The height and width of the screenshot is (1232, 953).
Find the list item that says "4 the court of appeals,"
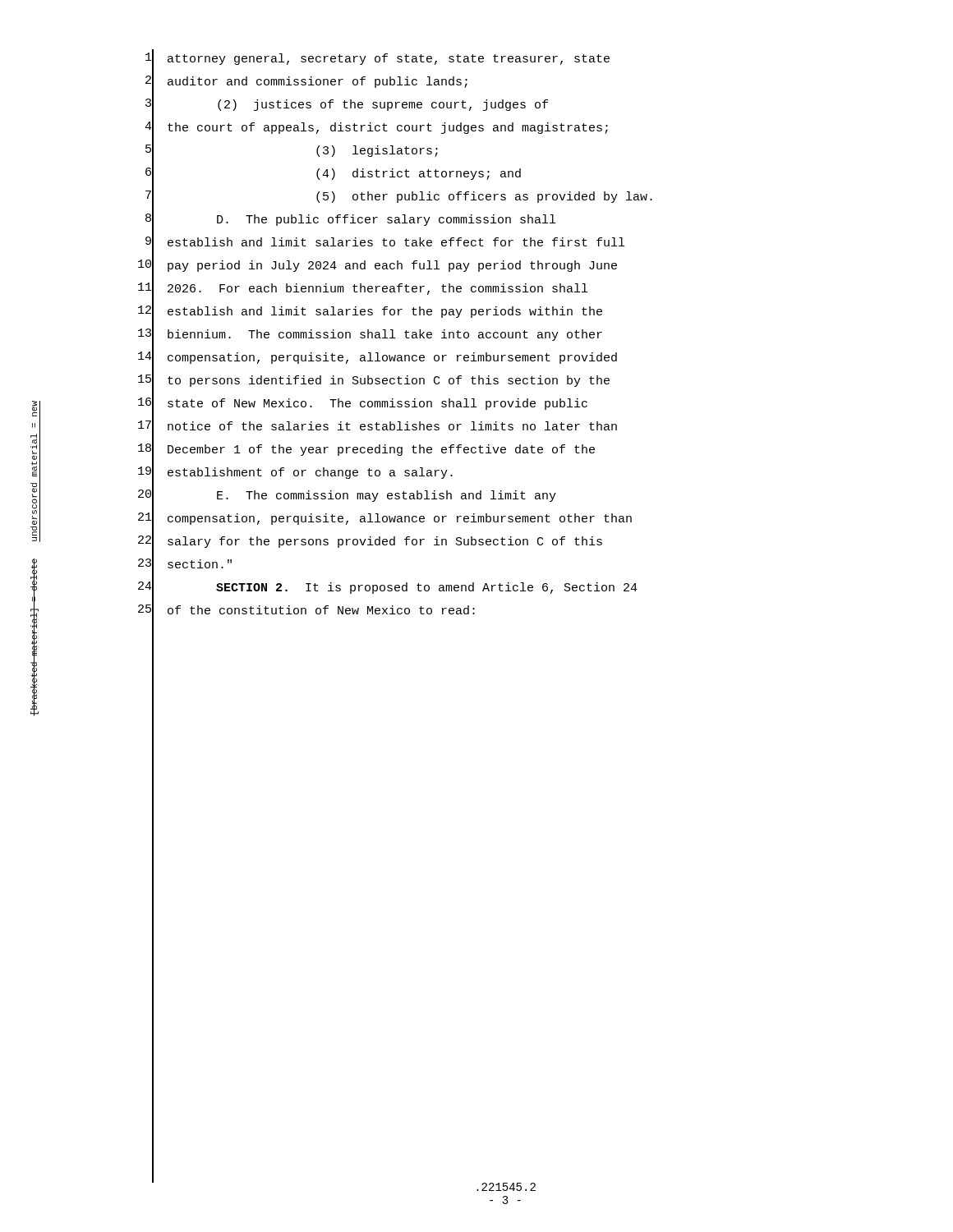[x=501, y=129]
